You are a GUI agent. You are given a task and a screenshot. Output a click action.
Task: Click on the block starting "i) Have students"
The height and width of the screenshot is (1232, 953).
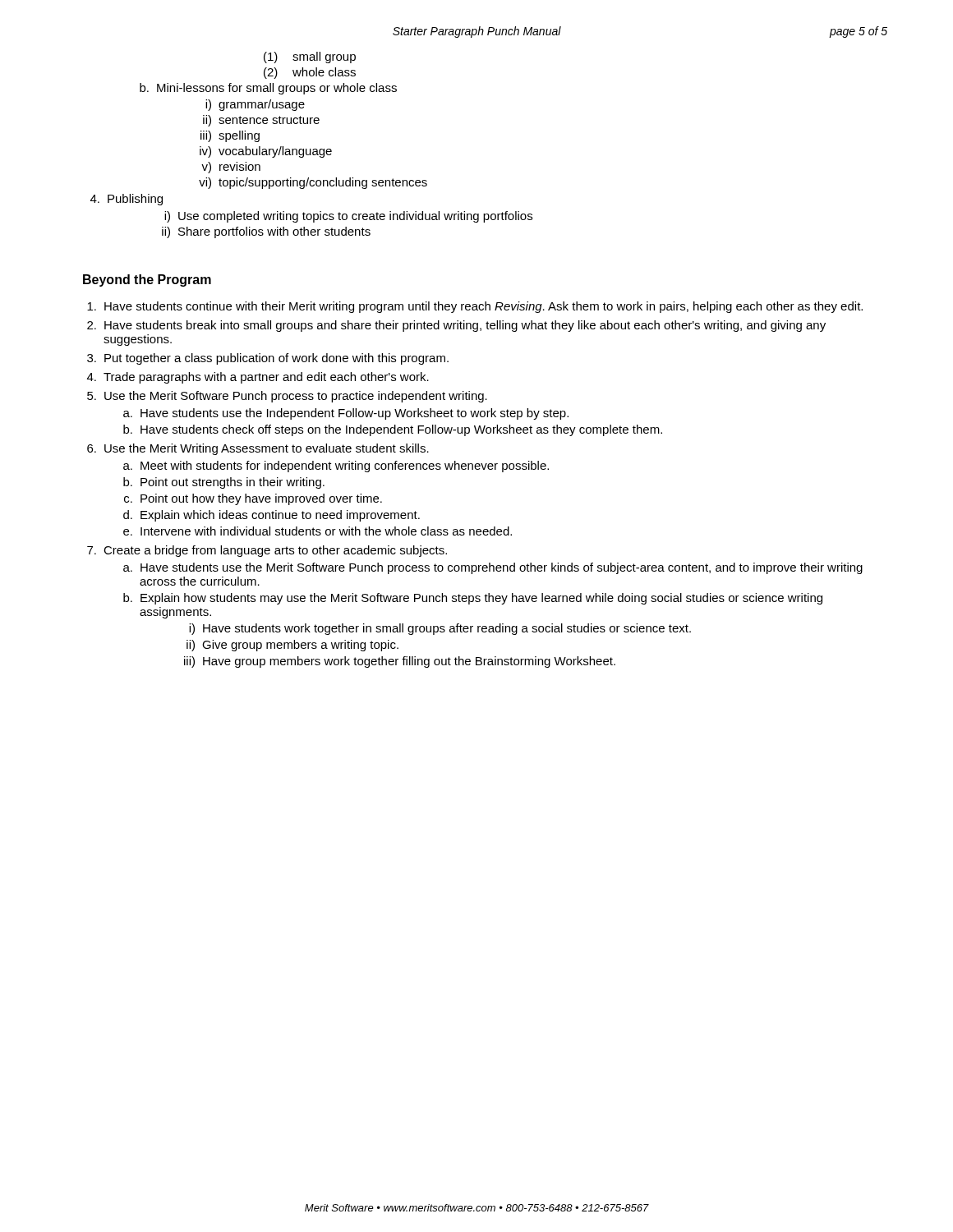(x=530, y=628)
